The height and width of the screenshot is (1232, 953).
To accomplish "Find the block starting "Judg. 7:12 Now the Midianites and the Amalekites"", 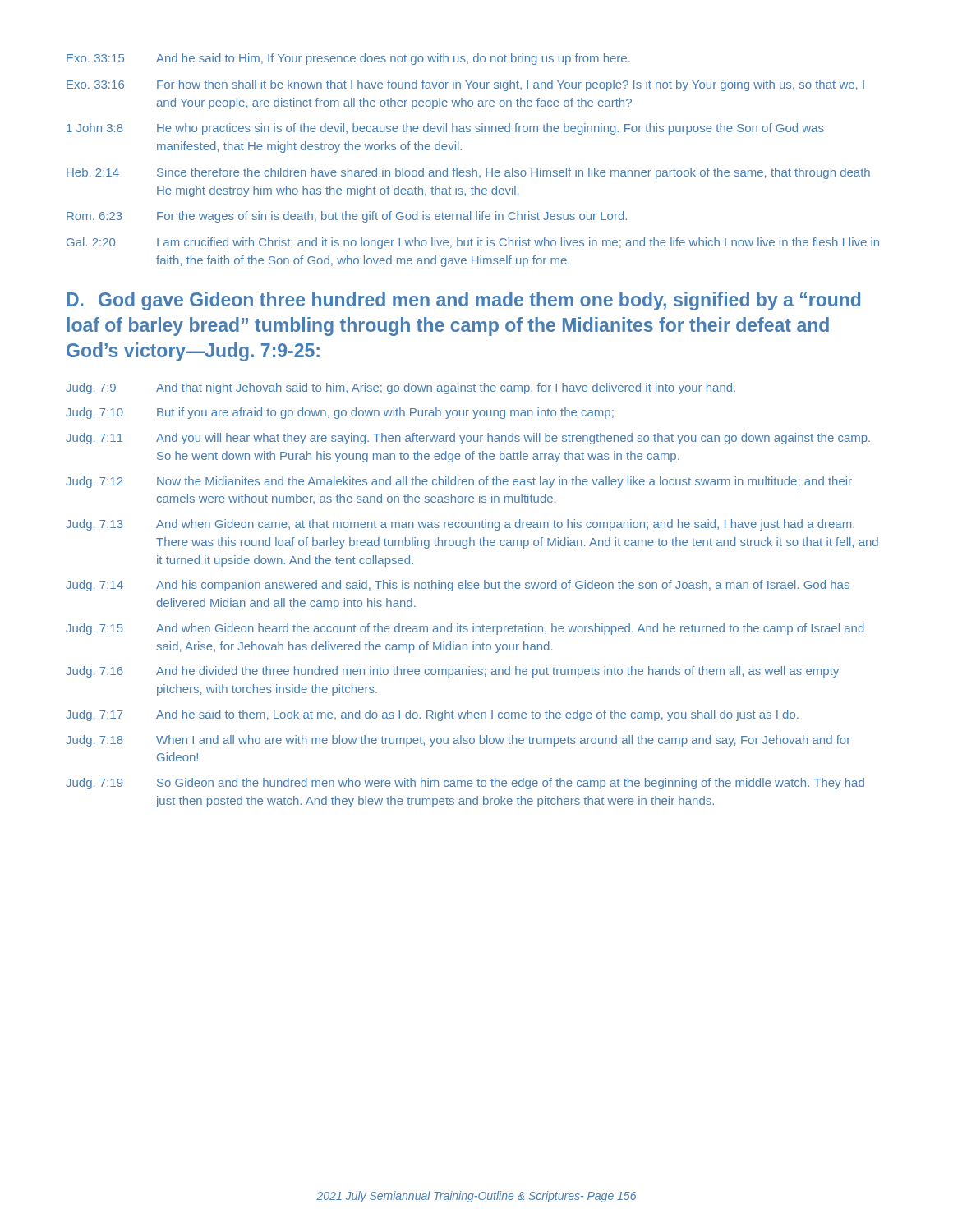I will tap(476, 490).
